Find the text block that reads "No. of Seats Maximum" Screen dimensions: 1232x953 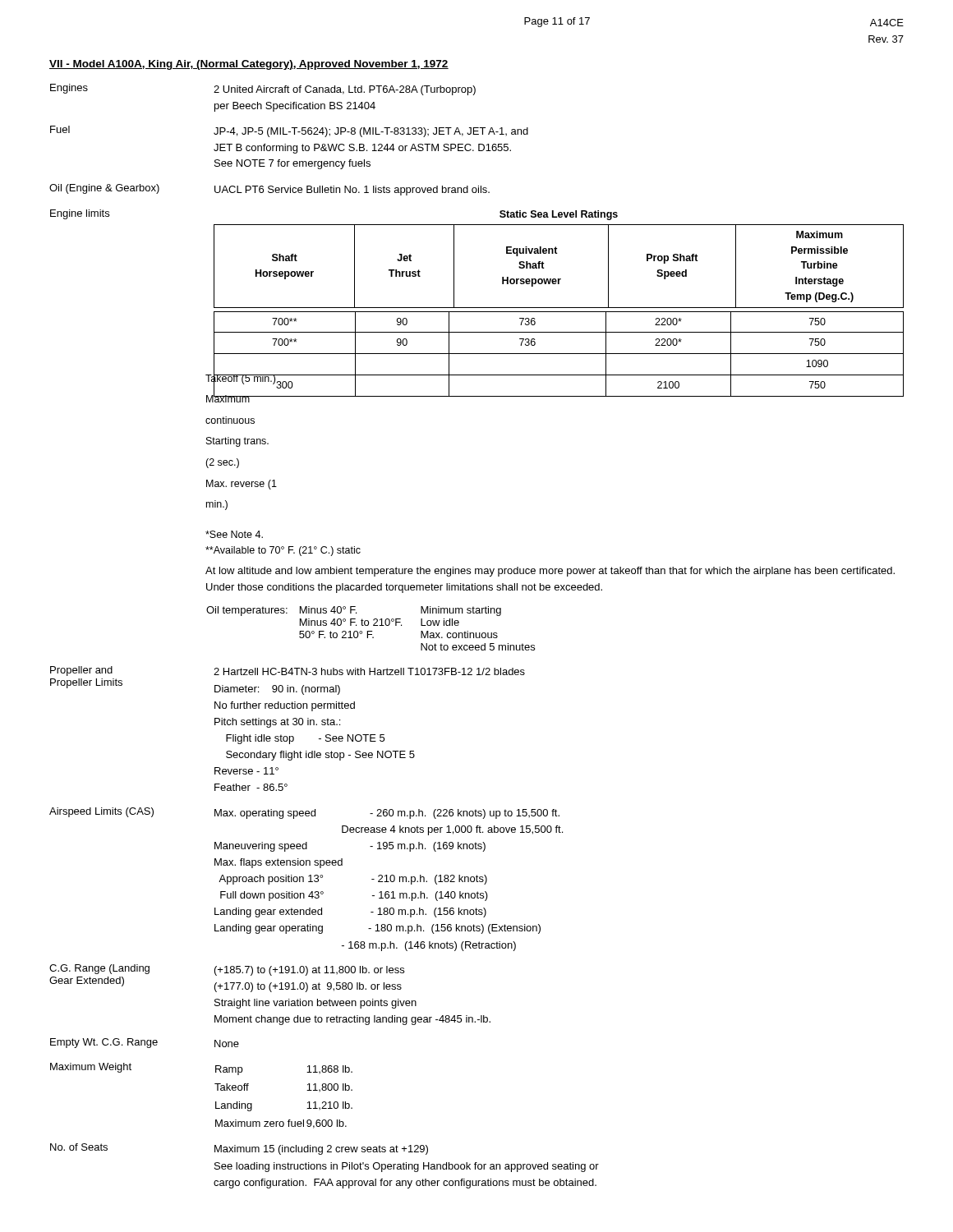tap(476, 1166)
